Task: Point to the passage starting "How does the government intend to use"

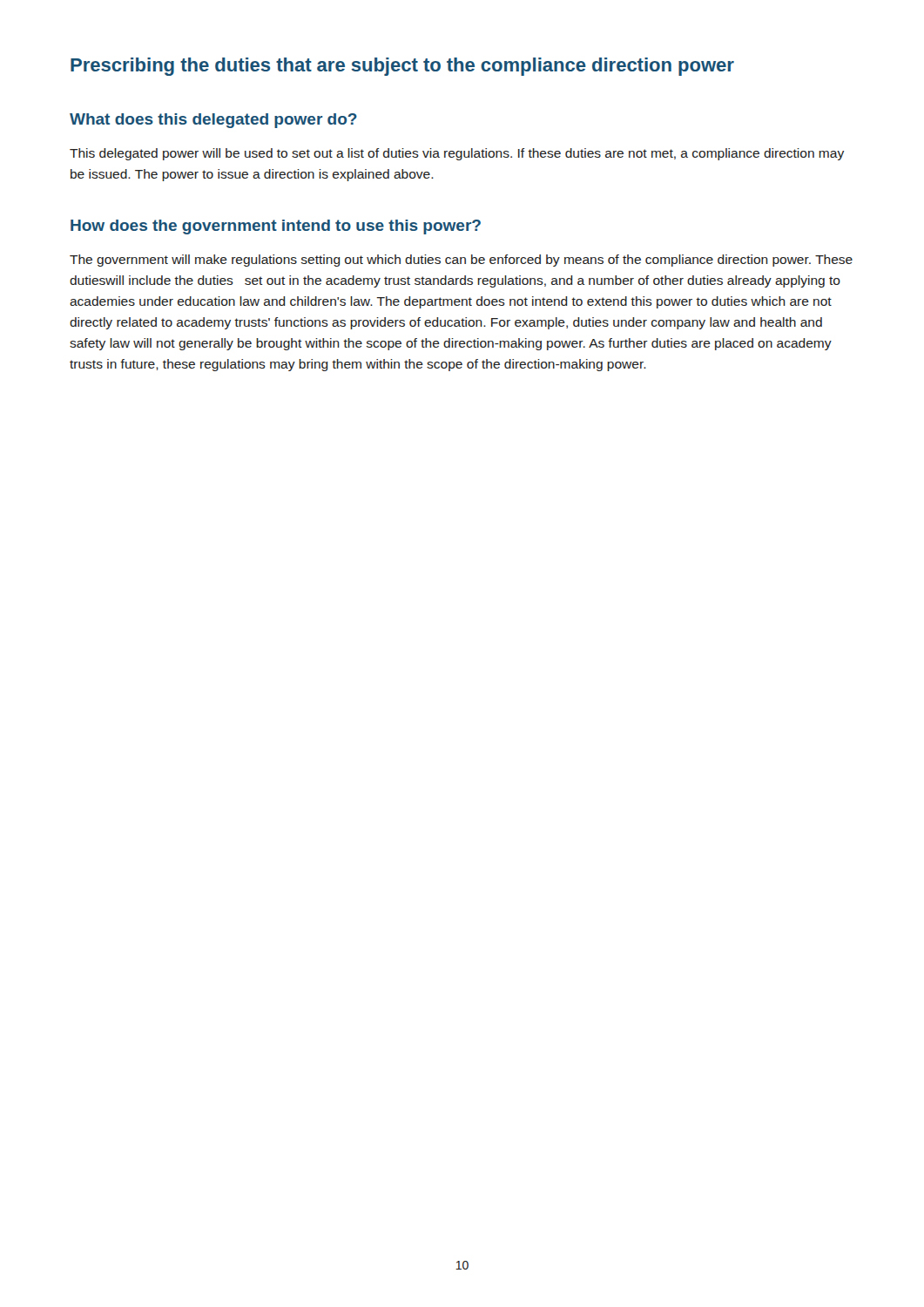Action: pyautogui.click(x=462, y=225)
